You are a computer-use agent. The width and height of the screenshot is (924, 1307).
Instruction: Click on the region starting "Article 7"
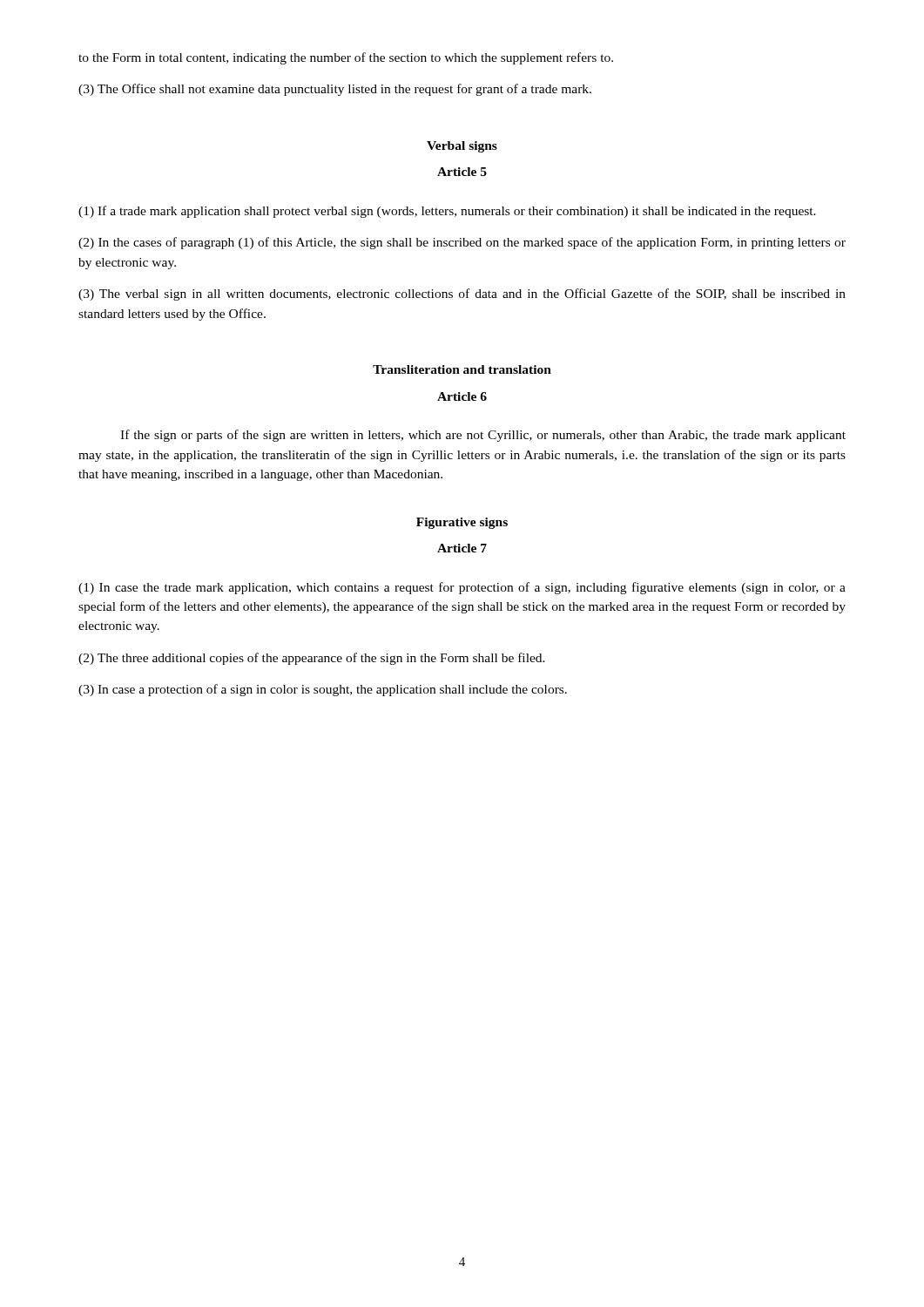pos(462,548)
